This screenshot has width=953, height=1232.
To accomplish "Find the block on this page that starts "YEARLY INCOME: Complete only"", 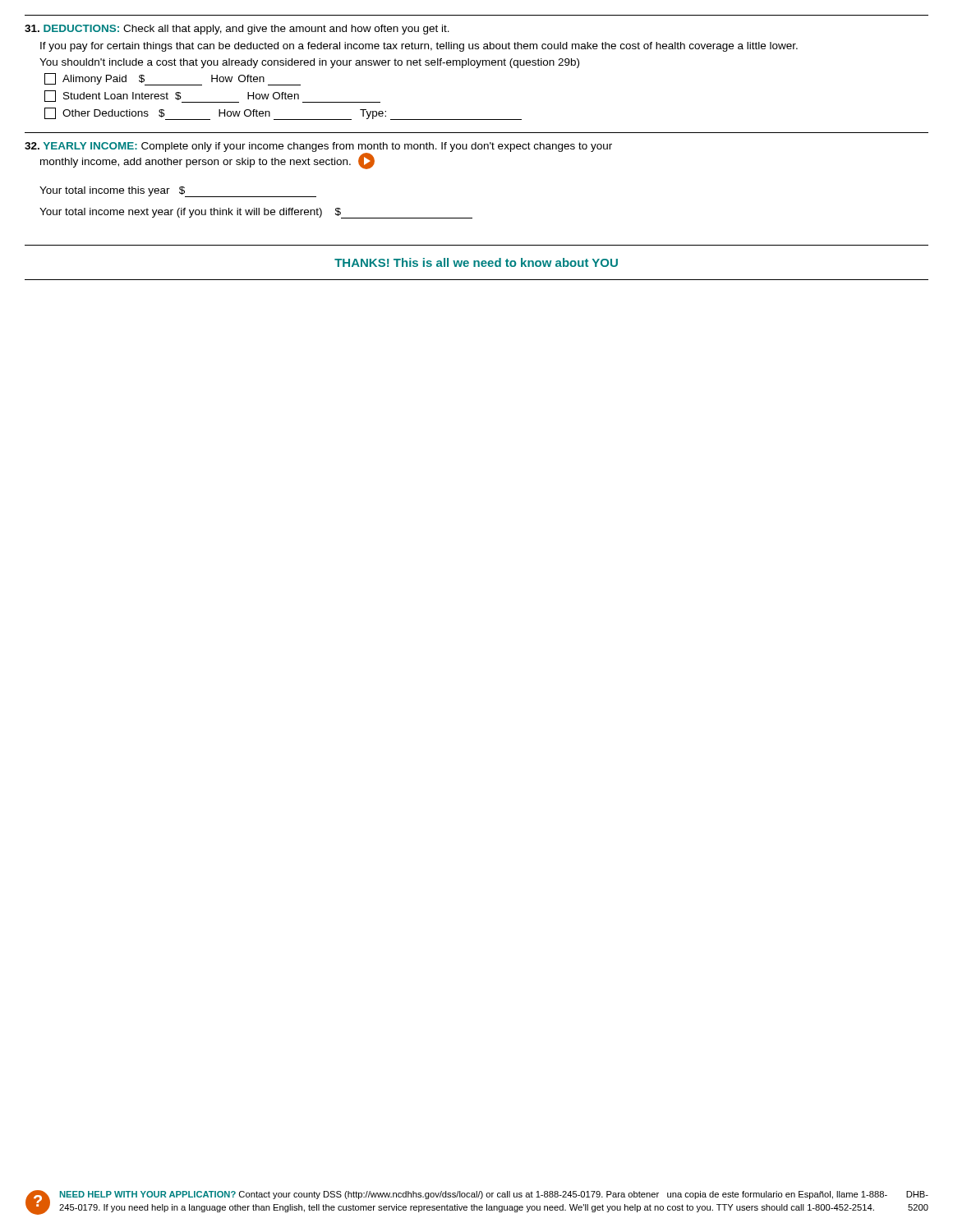I will pos(318,156).
